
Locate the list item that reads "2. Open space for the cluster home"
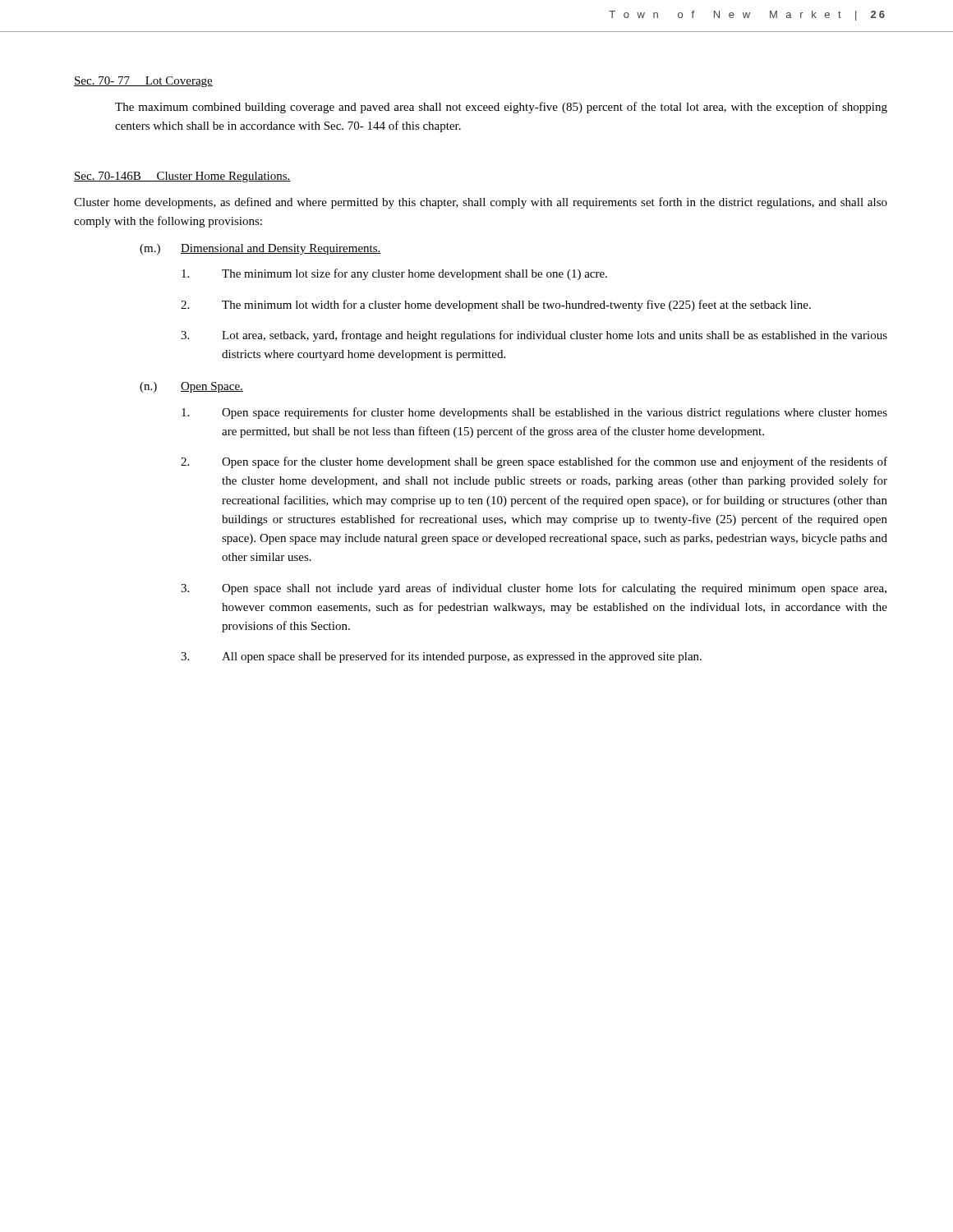[x=534, y=510]
